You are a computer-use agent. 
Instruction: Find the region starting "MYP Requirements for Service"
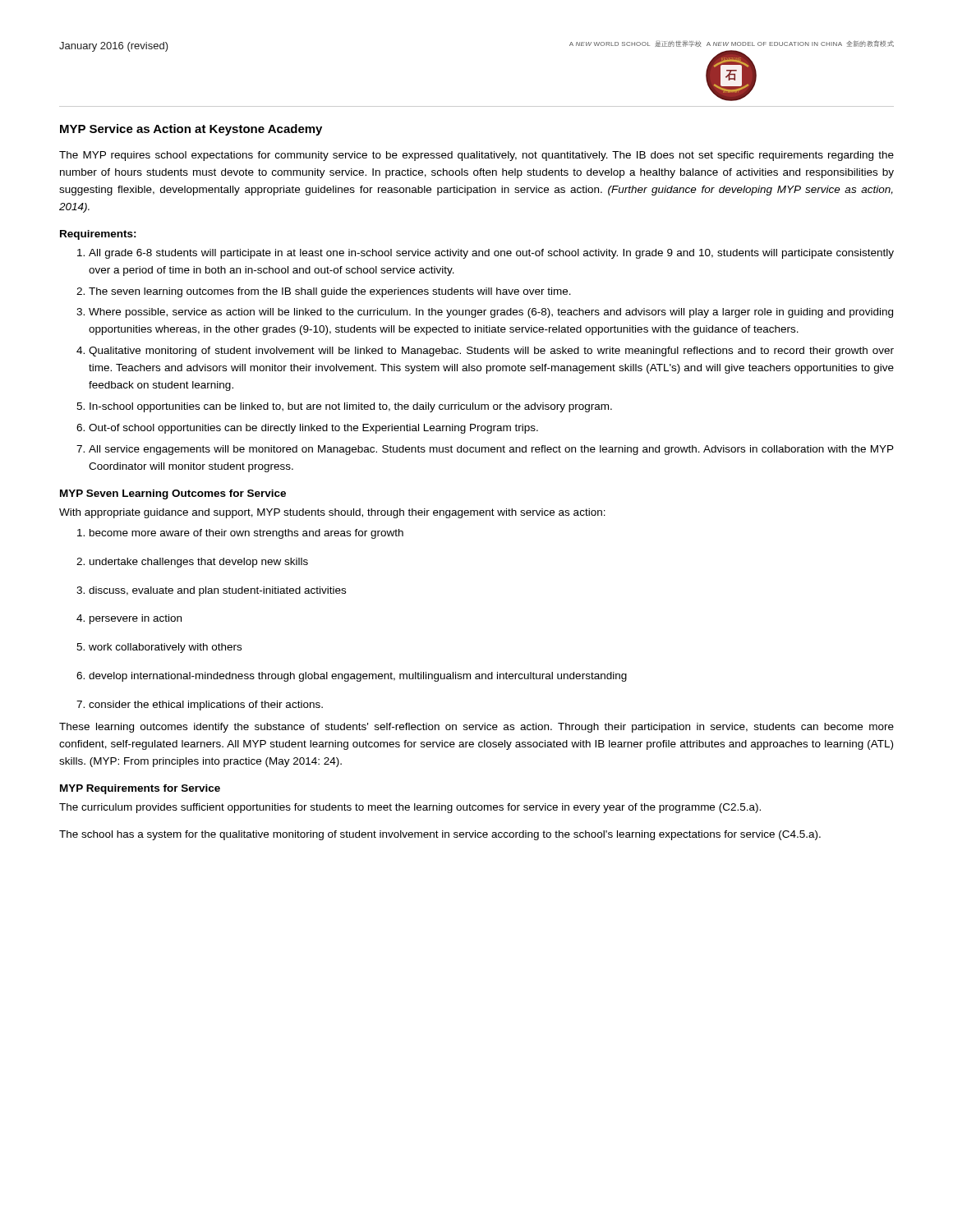140,788
